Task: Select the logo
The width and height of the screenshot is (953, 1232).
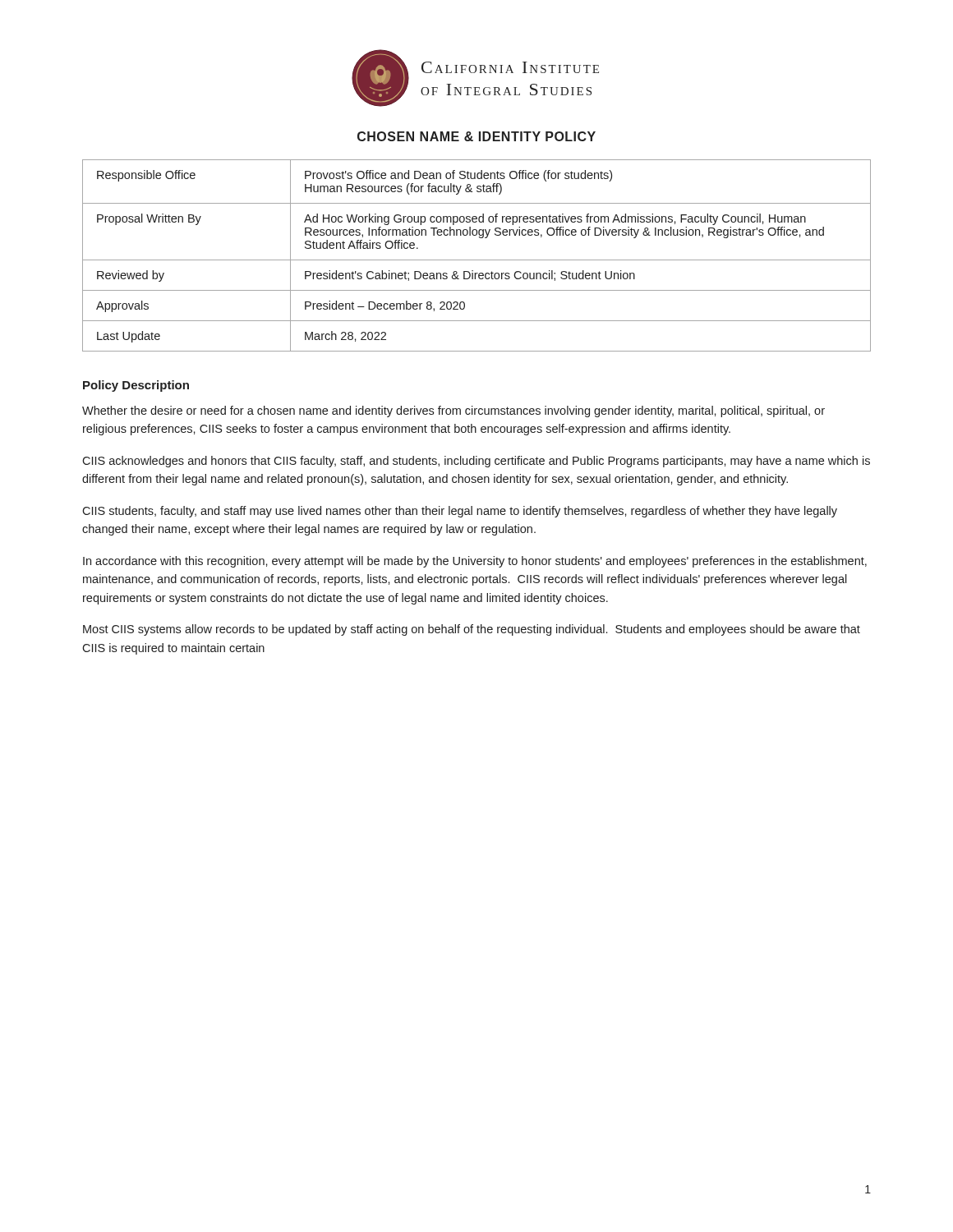Action: point(476,78)
